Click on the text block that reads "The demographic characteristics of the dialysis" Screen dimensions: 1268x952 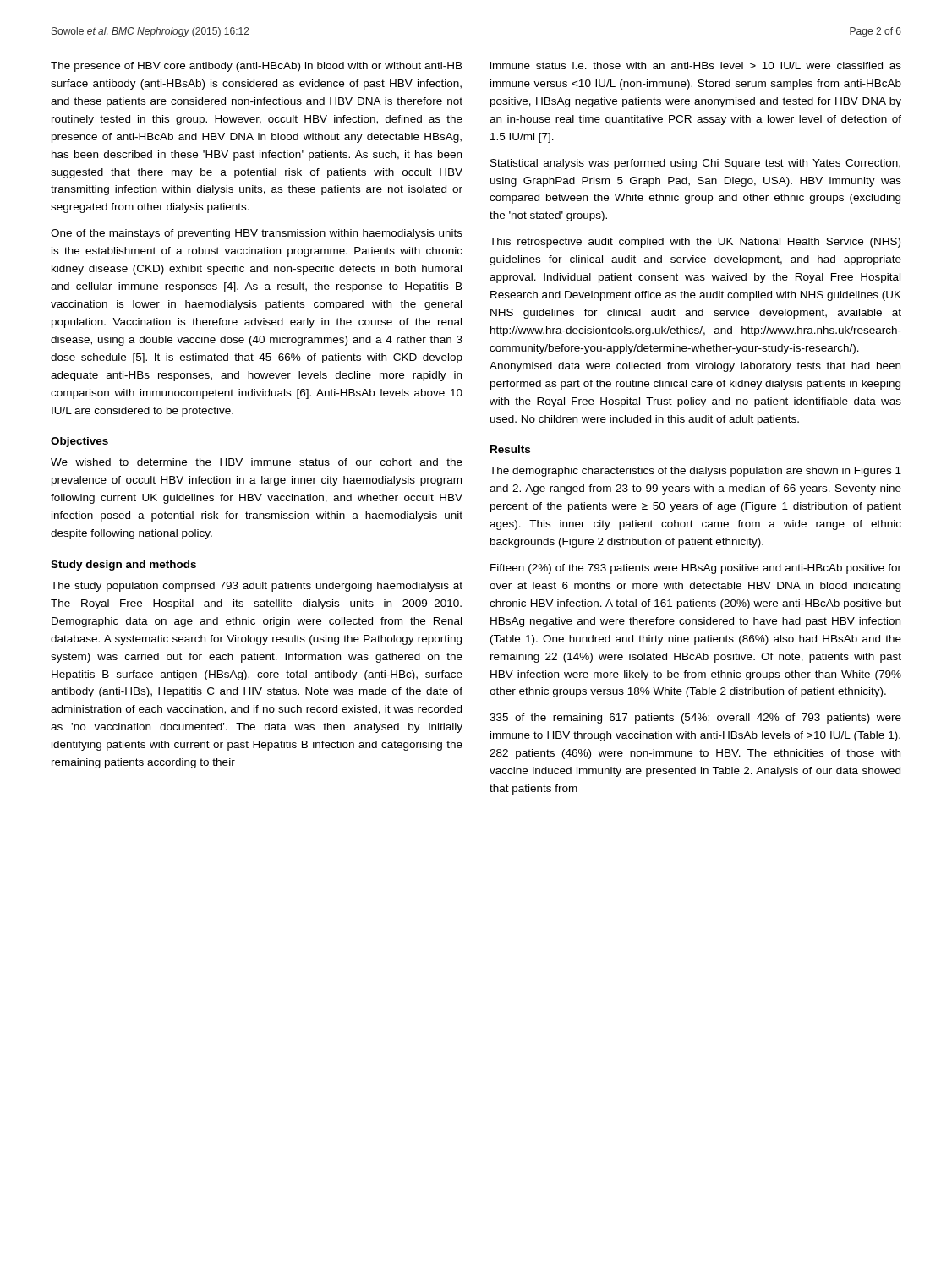tap(695, 507)
